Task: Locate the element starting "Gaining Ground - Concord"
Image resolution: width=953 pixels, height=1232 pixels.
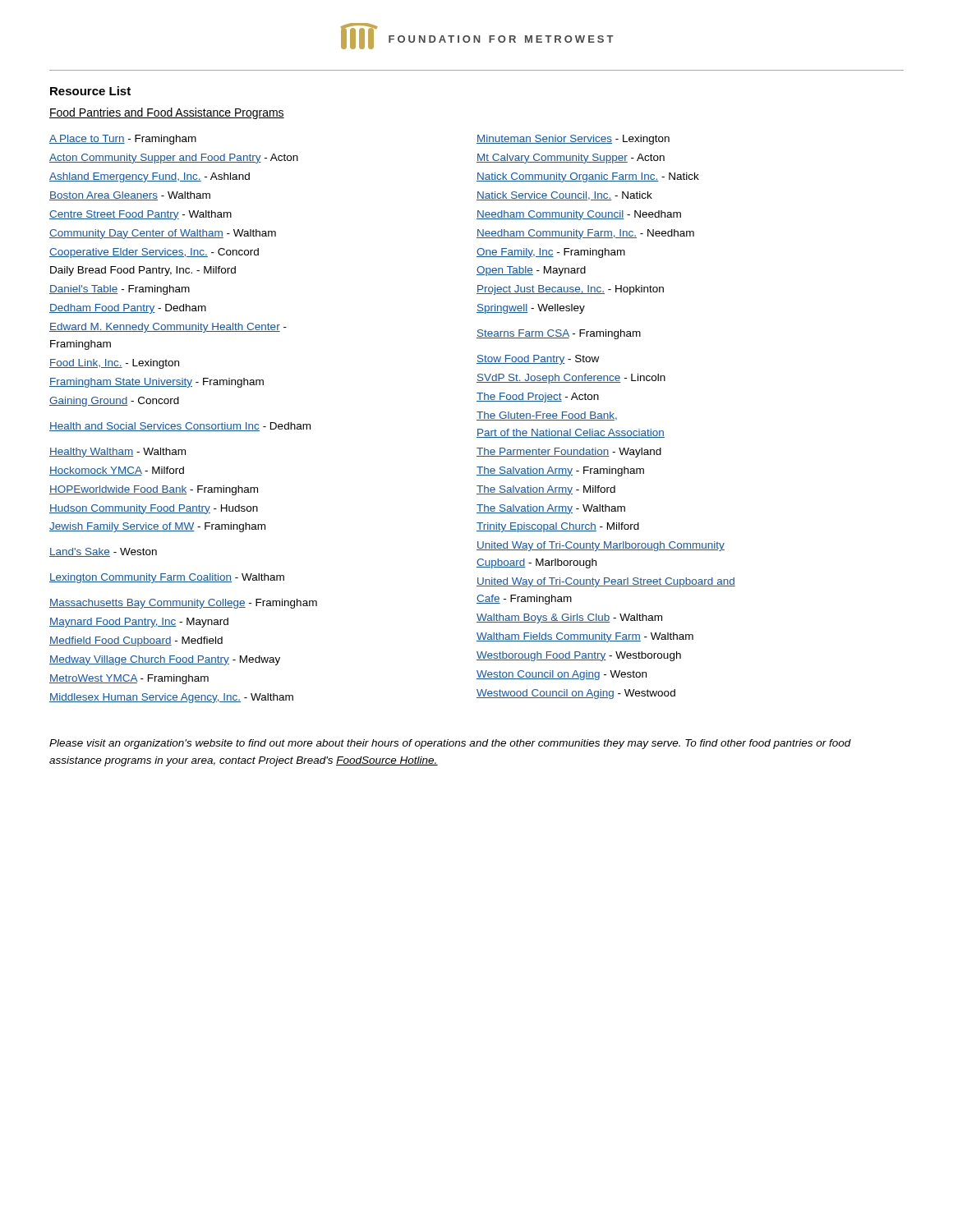Action: click(114, 400)
